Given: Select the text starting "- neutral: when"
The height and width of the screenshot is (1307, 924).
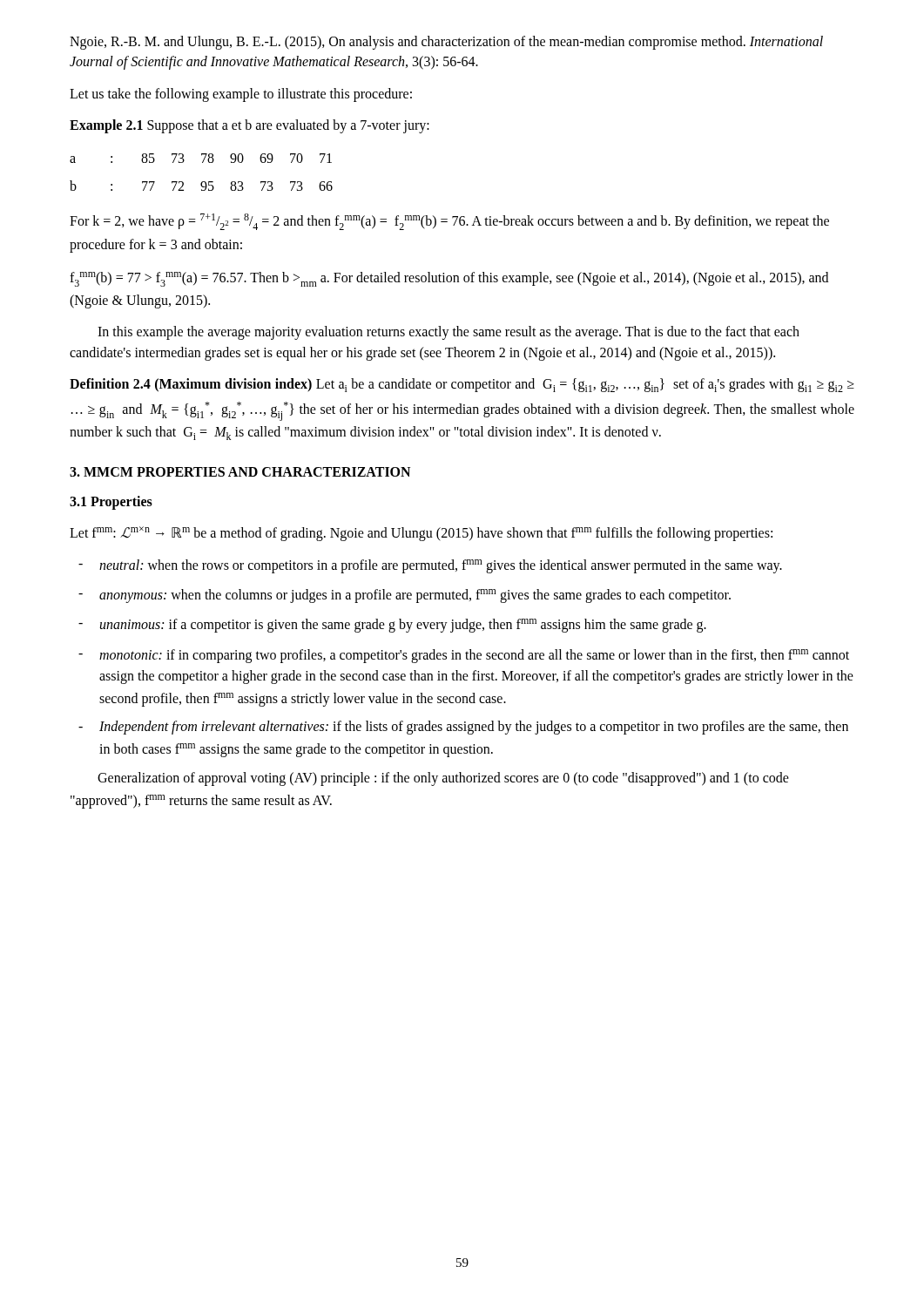Looking at the screenshot, I should point(466,564).
